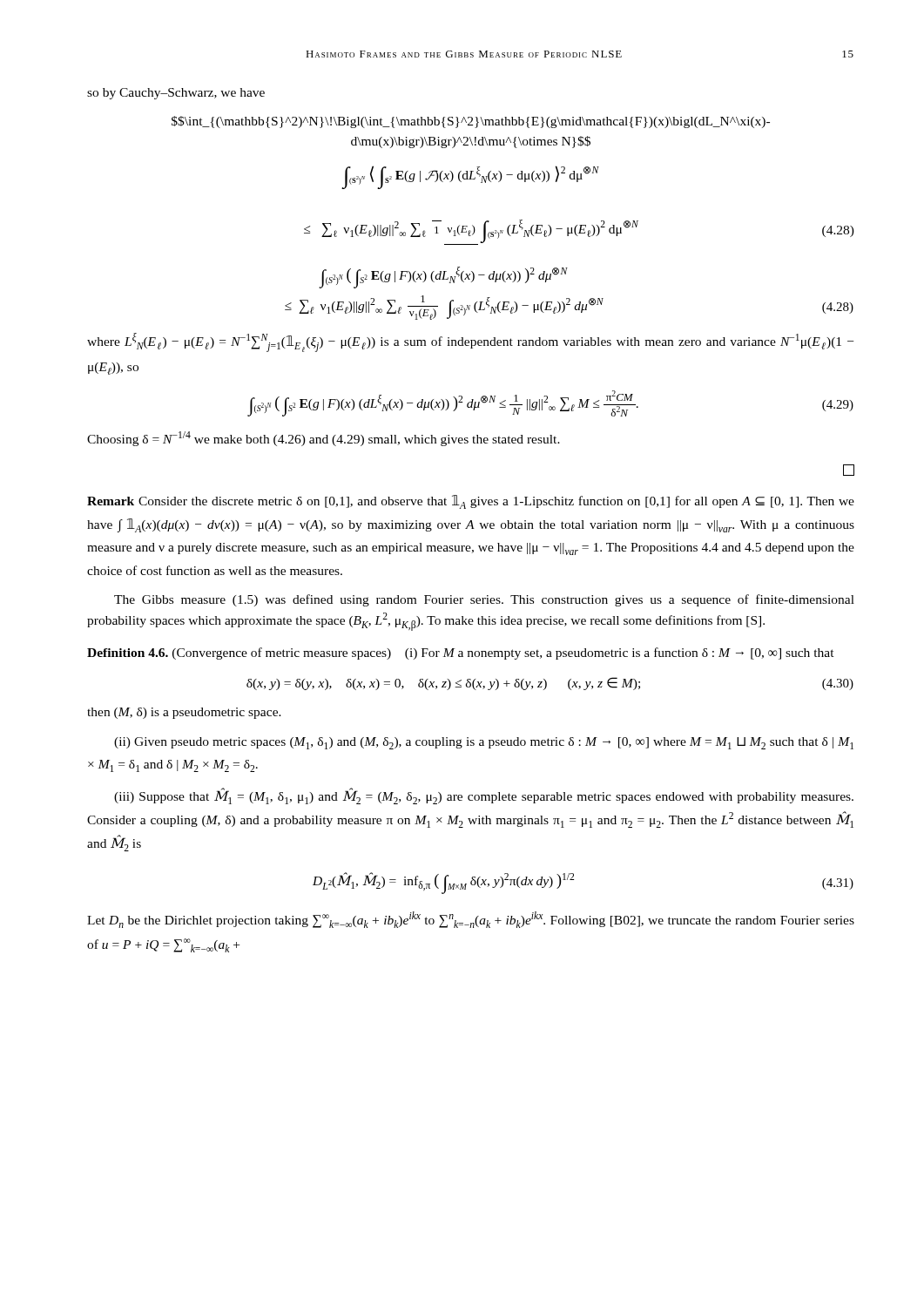Select the region starting "Choosing δ ="
The image size is (924, 1307).
point(471,439)
